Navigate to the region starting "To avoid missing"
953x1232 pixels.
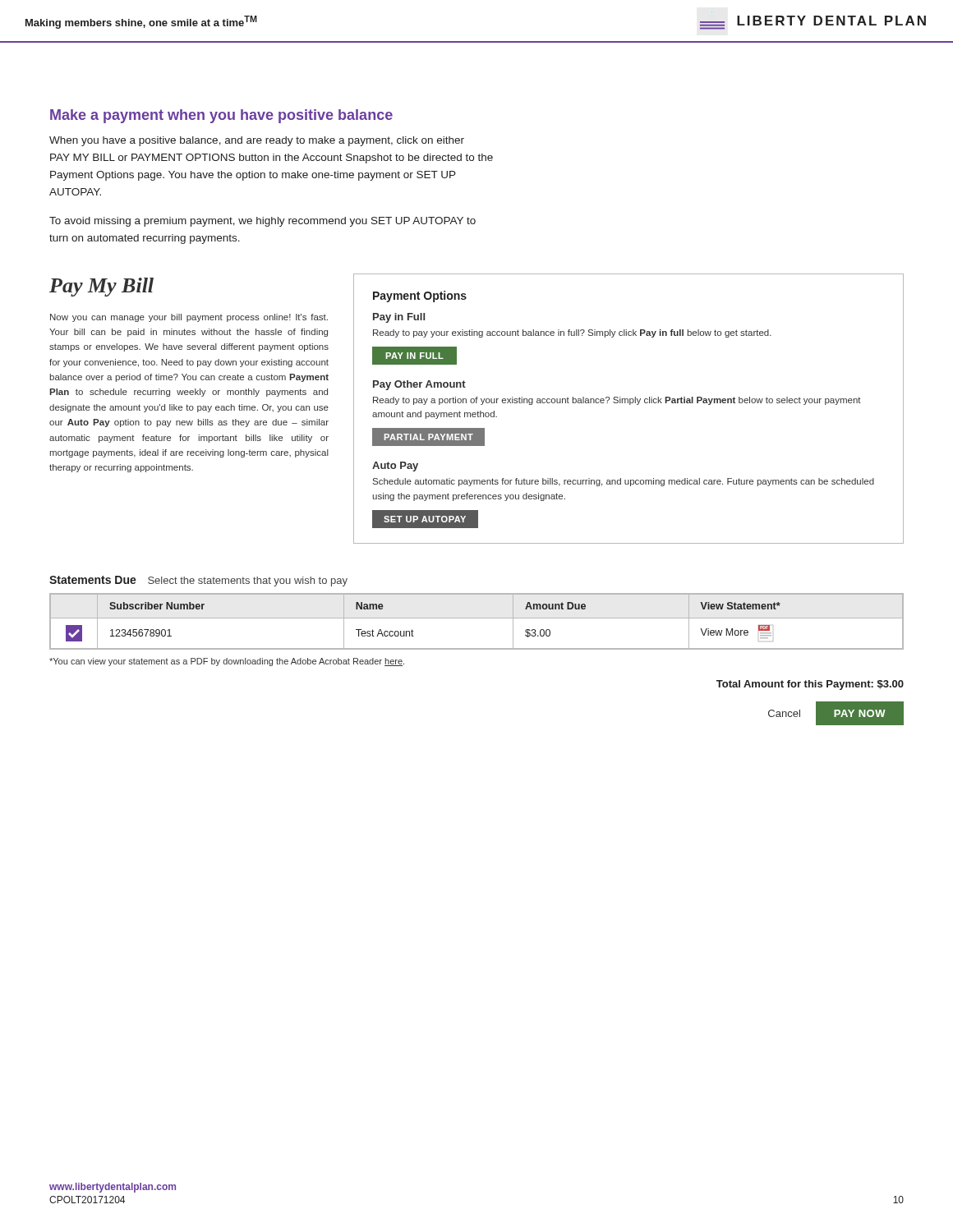tap(263, 229)
